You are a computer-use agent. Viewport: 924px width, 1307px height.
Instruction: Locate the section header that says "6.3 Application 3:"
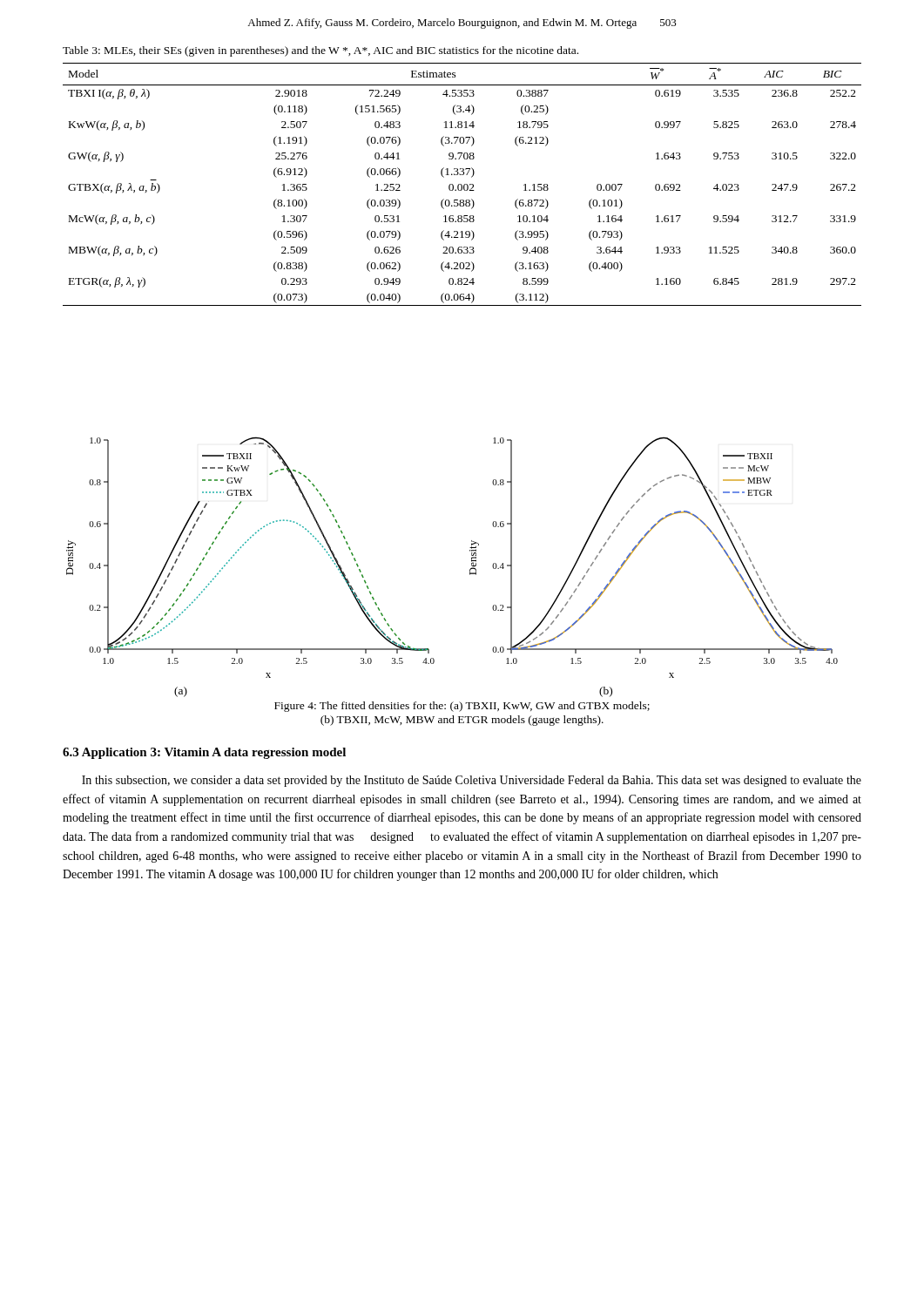click(204, 752)
